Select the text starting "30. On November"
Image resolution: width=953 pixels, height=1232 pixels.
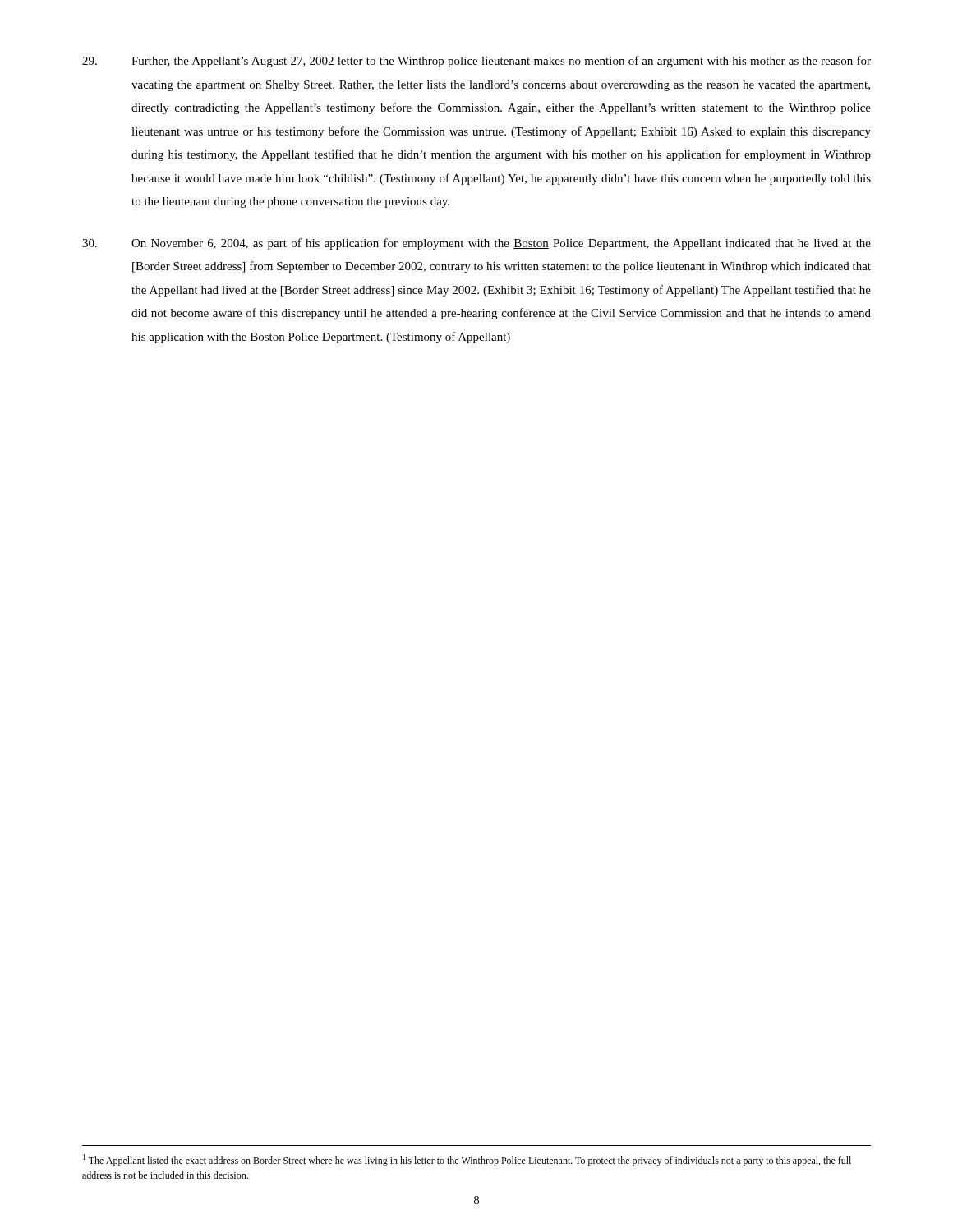(x=476, y=290)
